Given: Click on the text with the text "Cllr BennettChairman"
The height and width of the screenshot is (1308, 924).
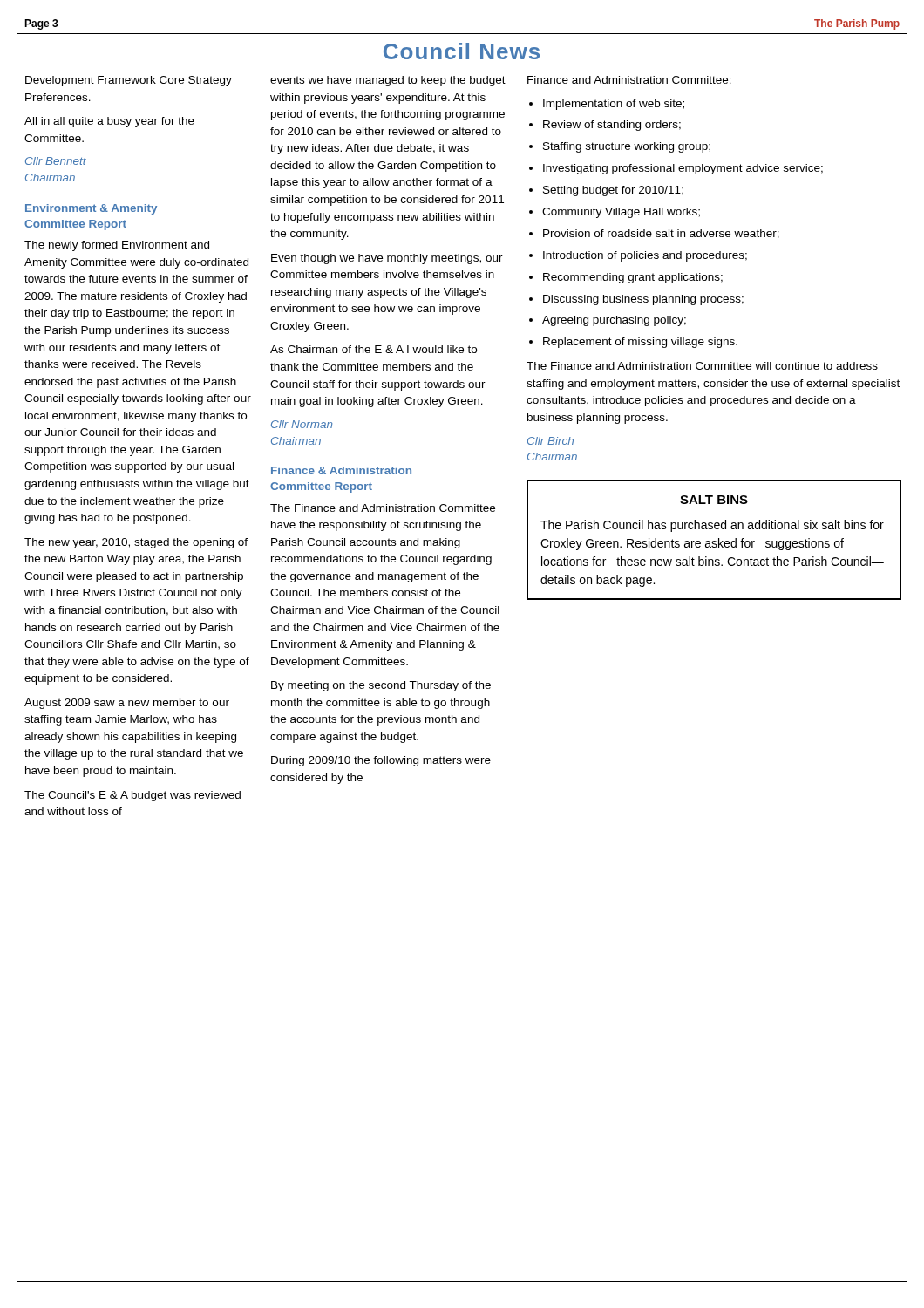Looking at the screenshot, I should [55, 169].
